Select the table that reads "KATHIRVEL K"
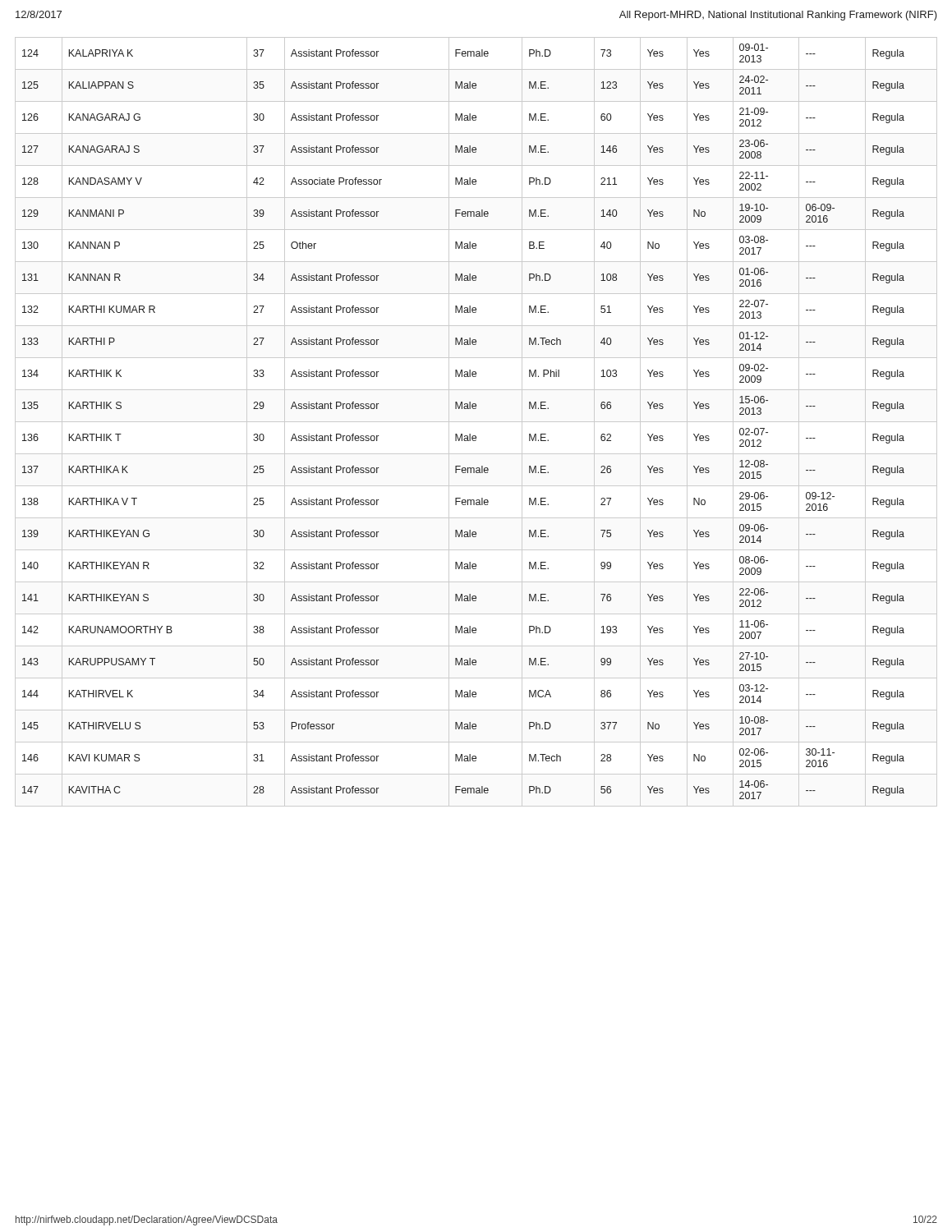952x1232 pixels. pos(476,620)
